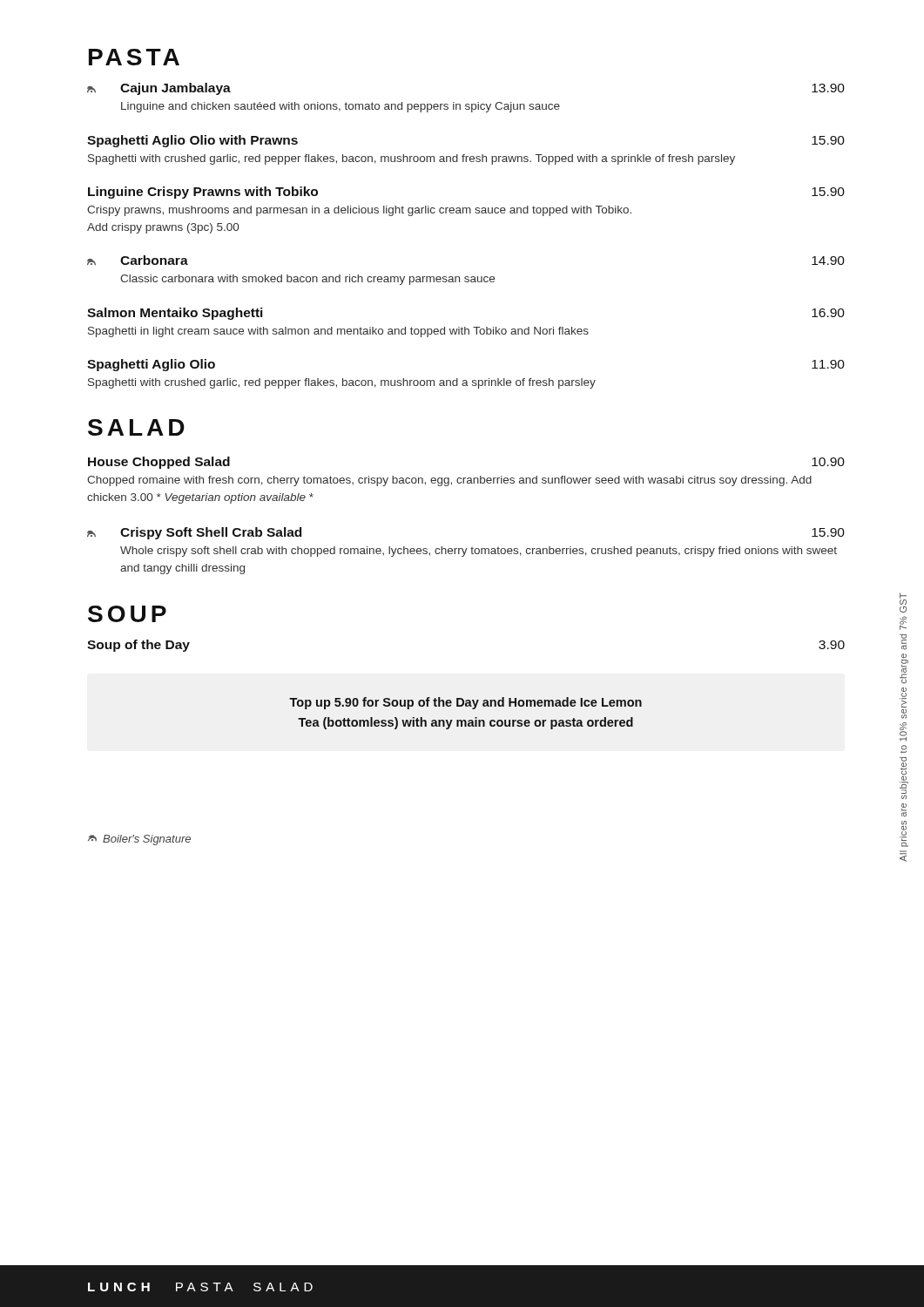Screen dimensions: 1307x924
Task: Point to the element starting "House Chopped Salad 10.90 Chopped romaine"
Action: tap(466, 480)
